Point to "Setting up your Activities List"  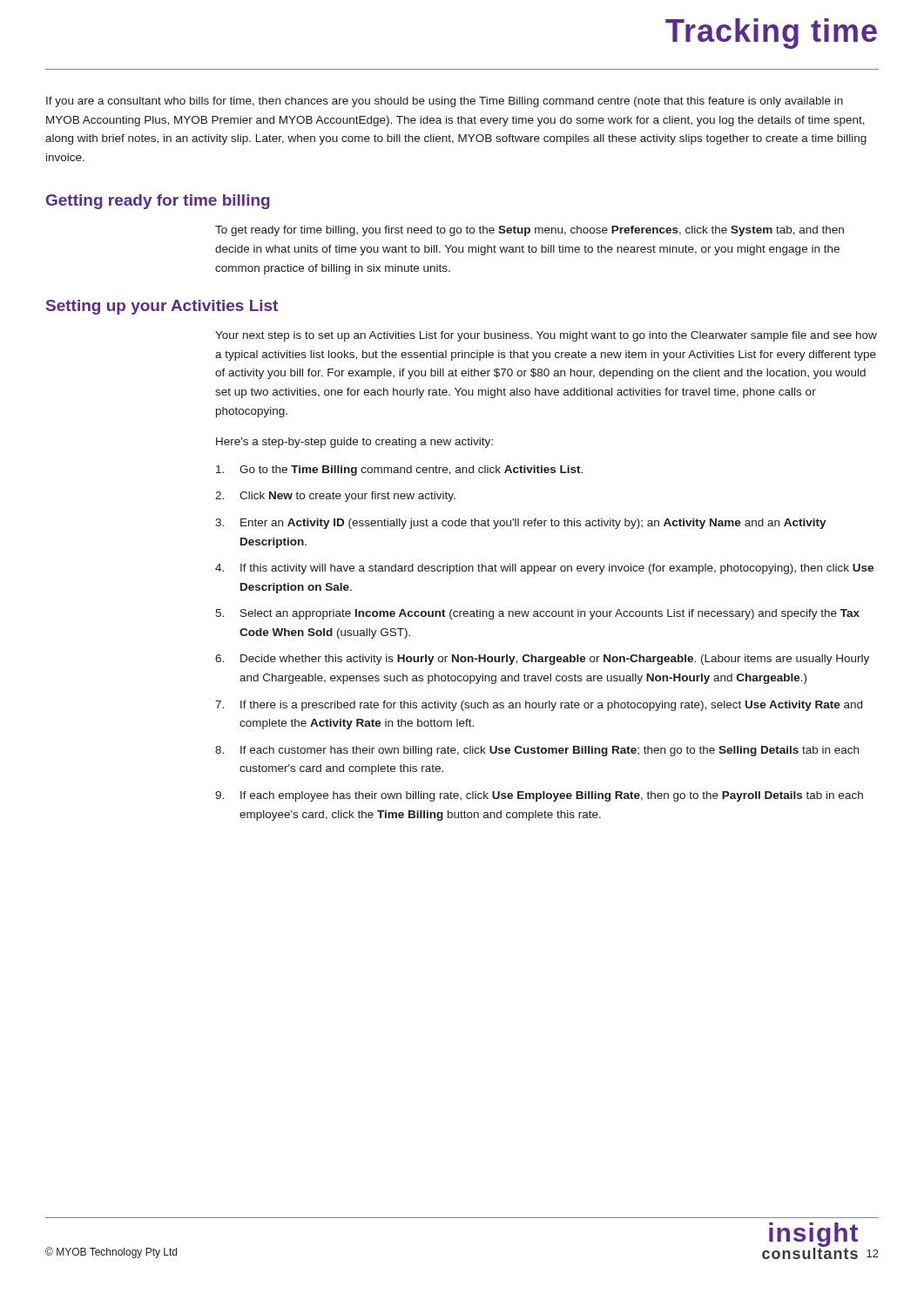pyautogui.click(x=162, y=306)
